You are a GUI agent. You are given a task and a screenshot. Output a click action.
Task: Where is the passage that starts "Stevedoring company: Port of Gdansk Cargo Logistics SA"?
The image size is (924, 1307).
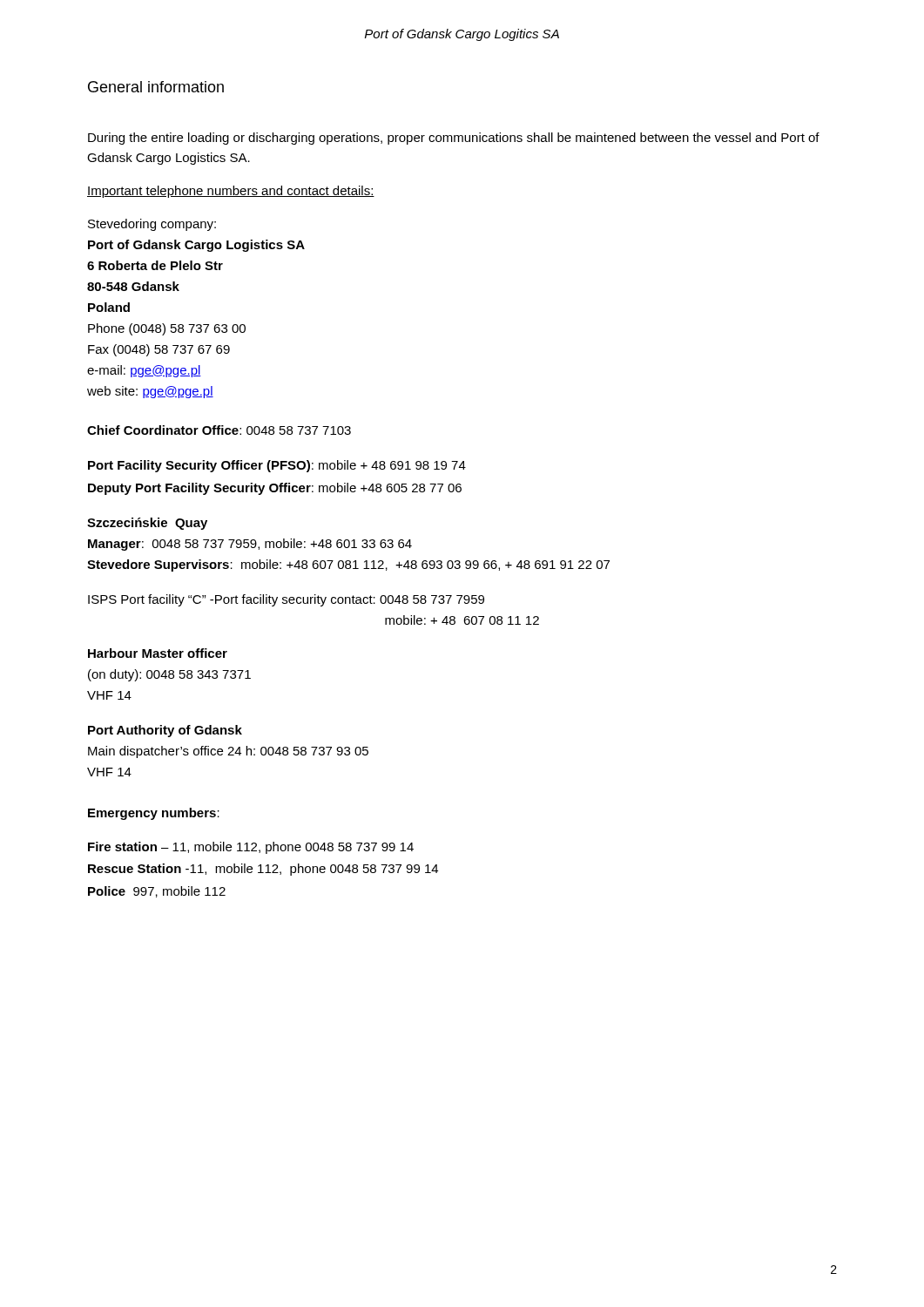pos(152,225)
